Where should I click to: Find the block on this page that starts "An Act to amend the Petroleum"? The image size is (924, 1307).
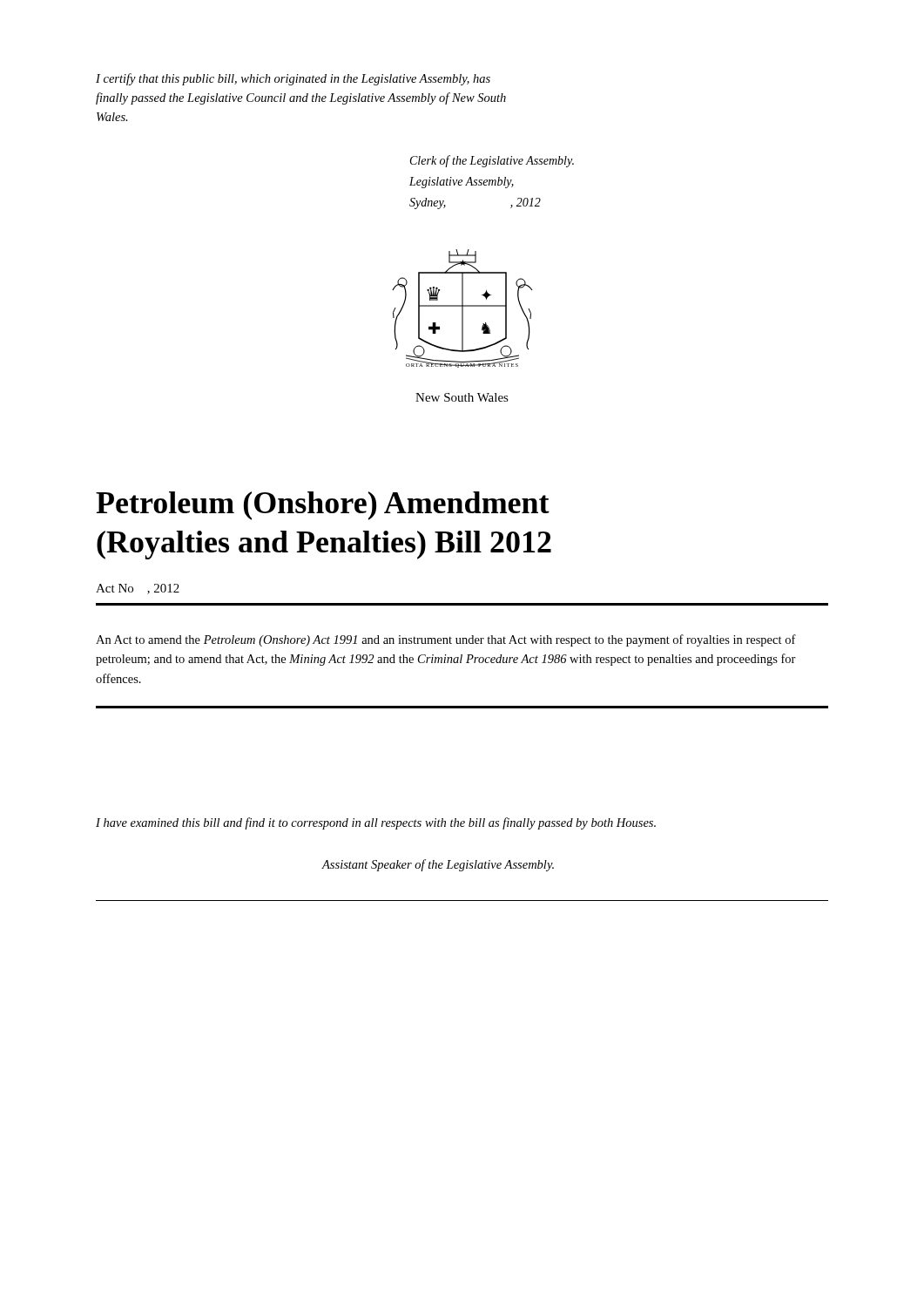(x=446, y=659)
